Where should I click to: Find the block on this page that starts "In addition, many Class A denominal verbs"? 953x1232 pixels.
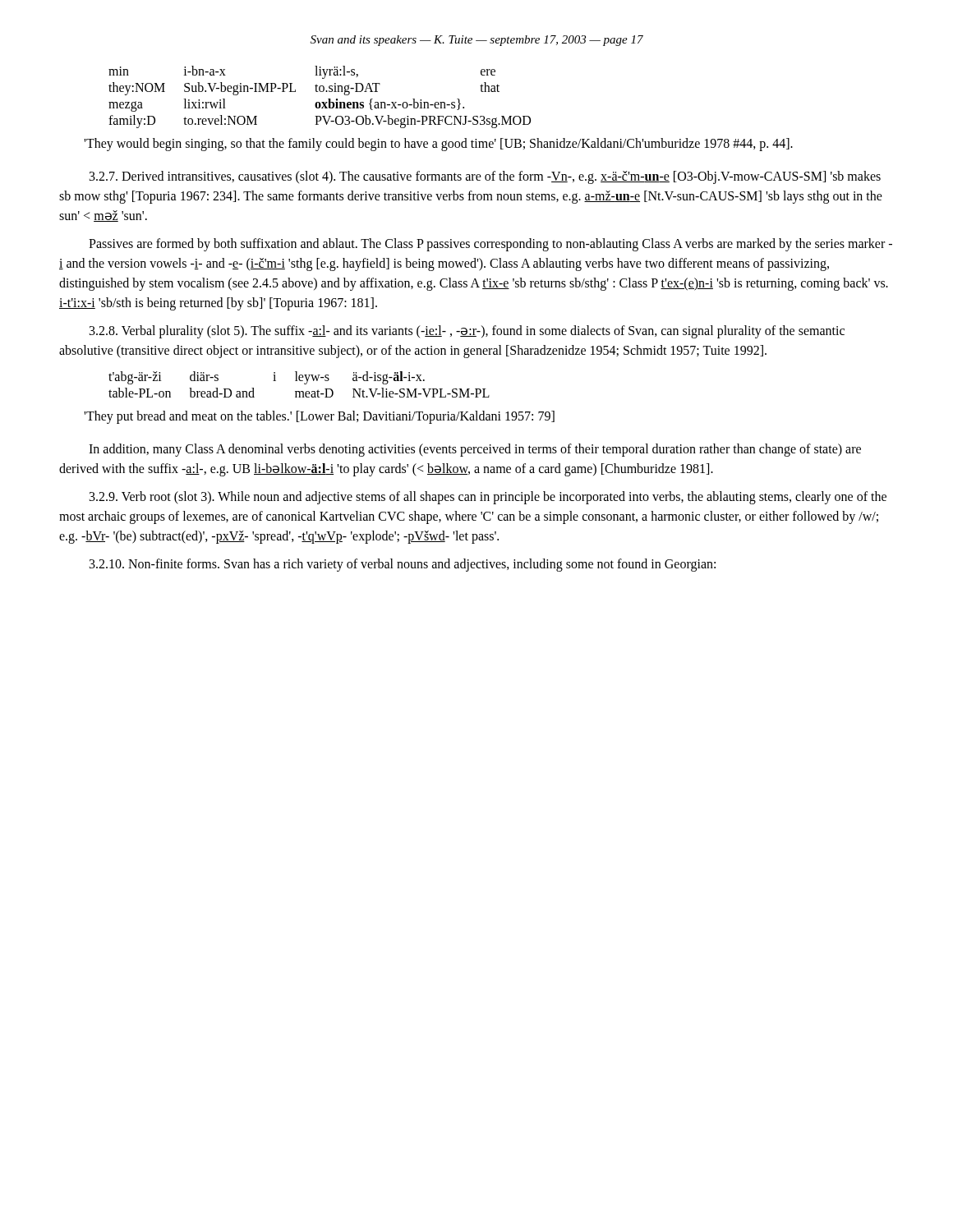click(460, 459)
